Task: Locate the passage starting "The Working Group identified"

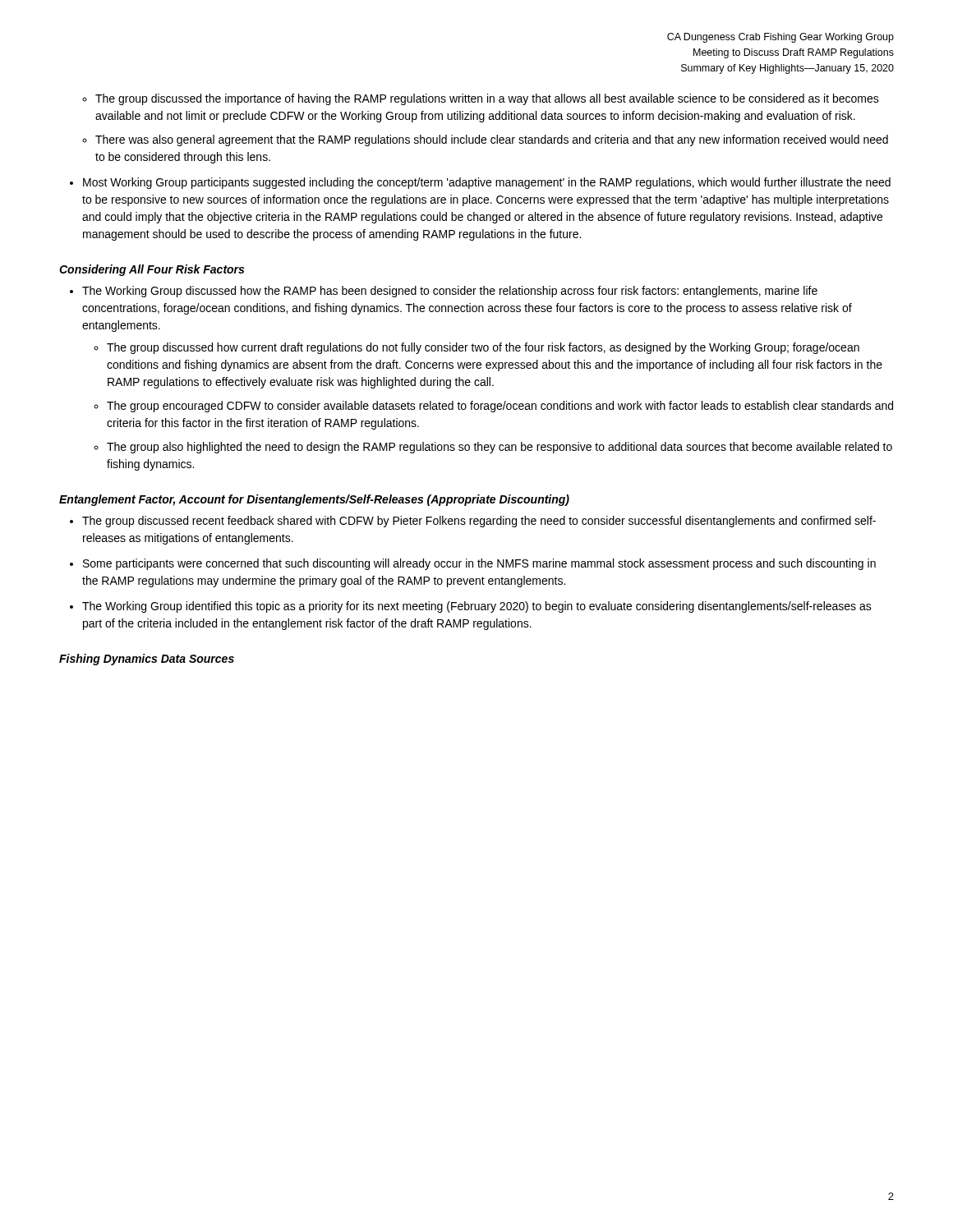Action: coord(477,615)
